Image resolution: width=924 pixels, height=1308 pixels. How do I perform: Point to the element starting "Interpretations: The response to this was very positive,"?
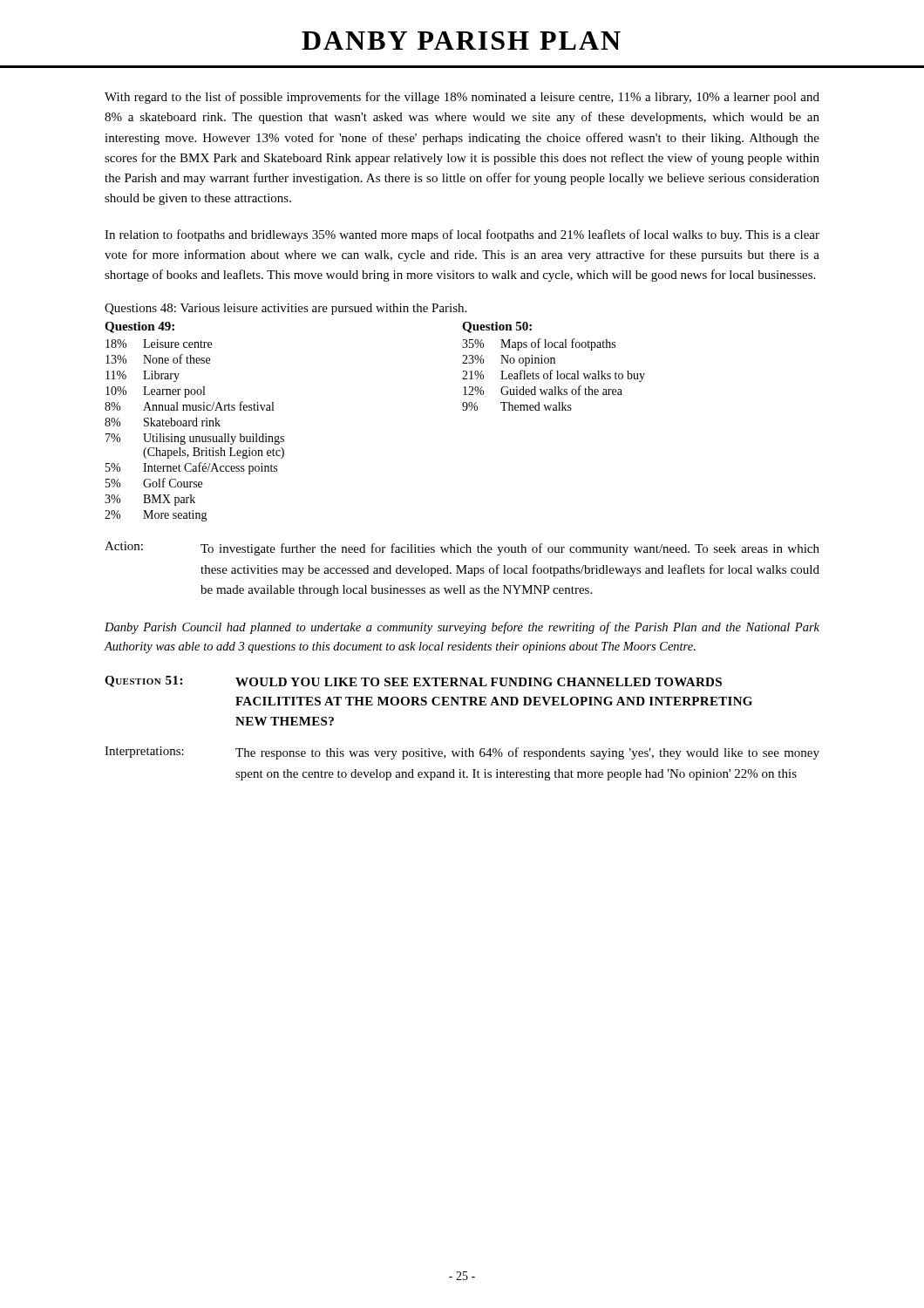coord(462,764)
